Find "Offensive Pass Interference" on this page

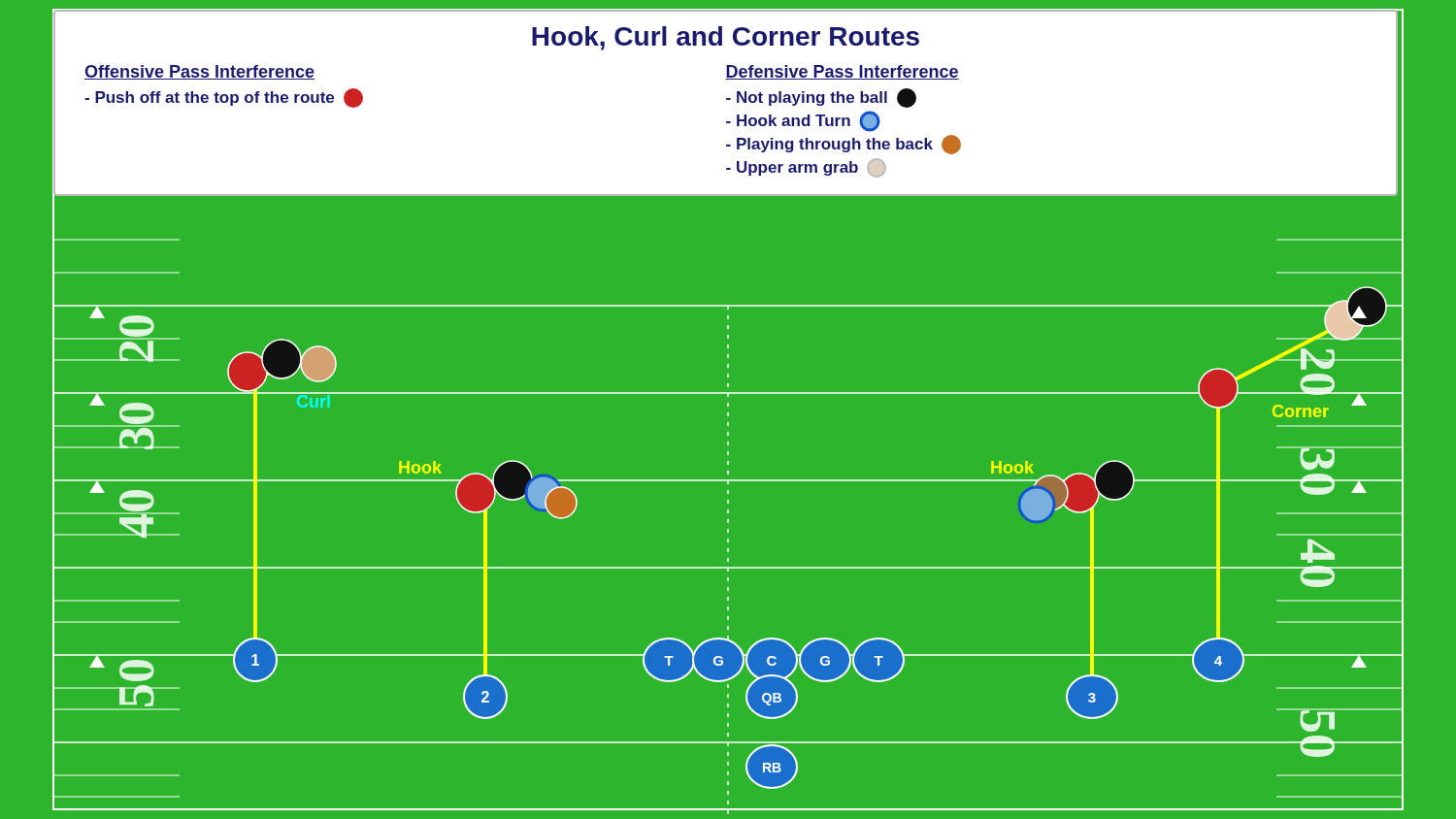point(200,72)
